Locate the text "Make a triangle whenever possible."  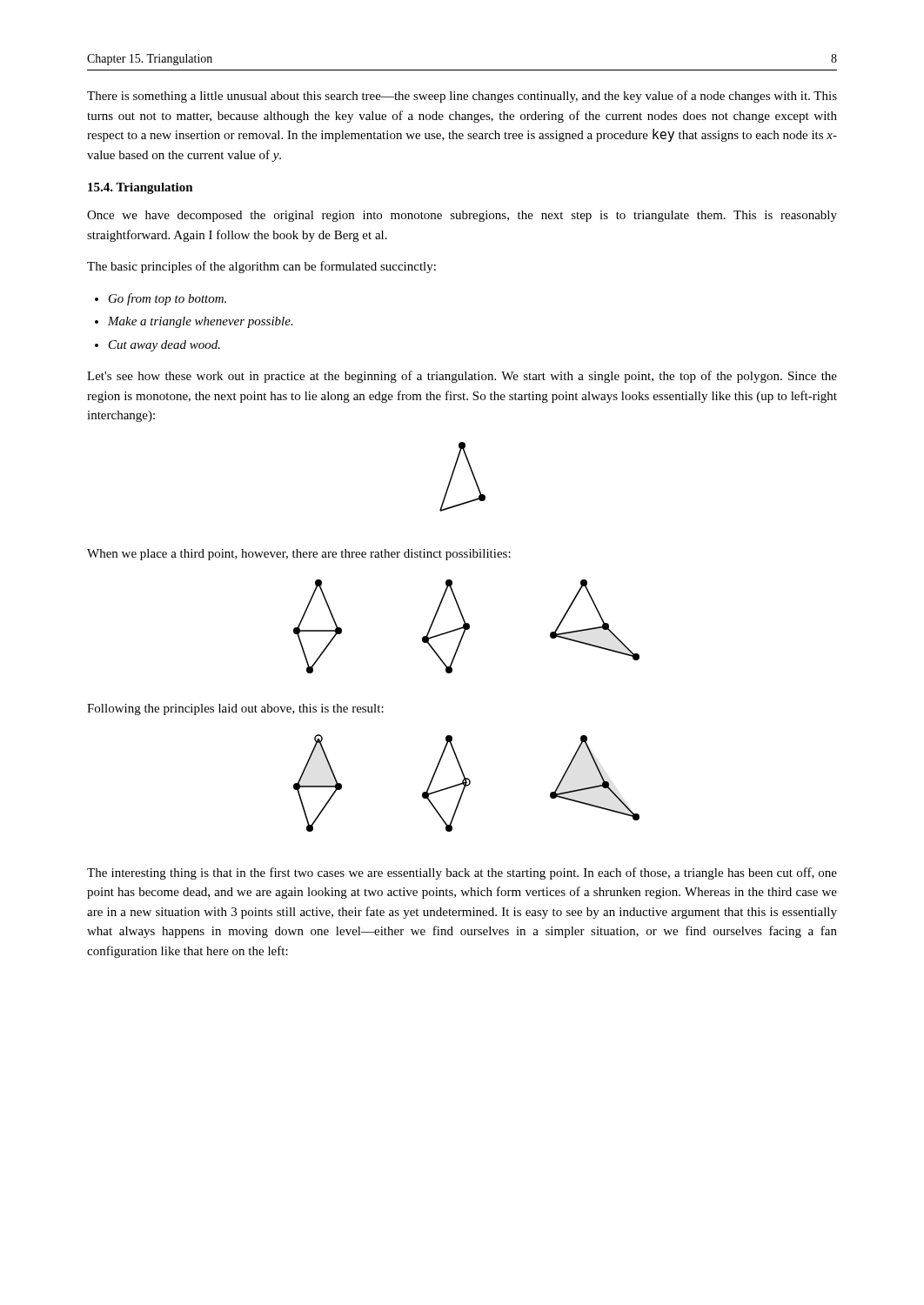coord(201,321)
